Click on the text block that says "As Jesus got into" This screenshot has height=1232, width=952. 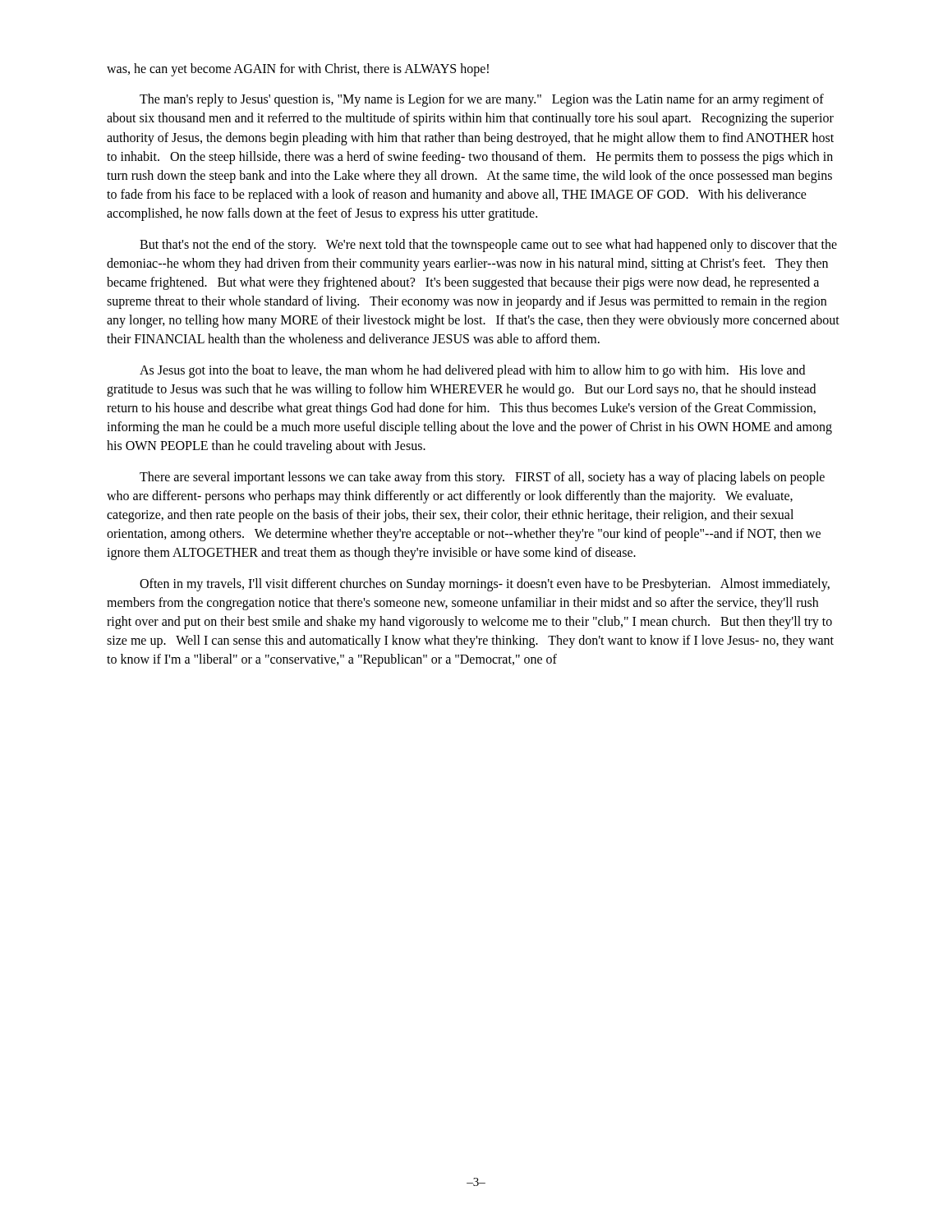[476, 408]
